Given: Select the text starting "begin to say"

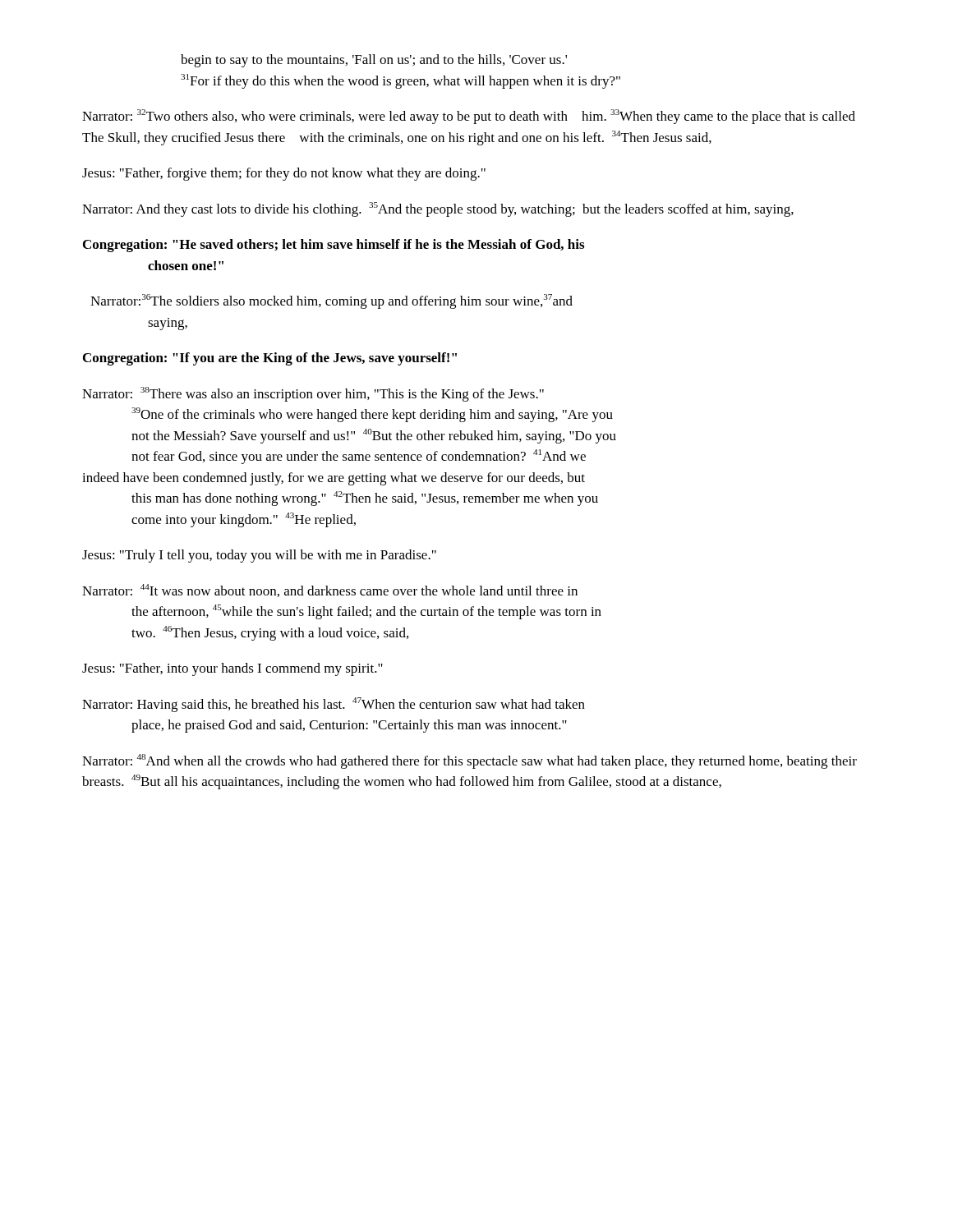Looking at the screenshot, I should pos(401,70).
